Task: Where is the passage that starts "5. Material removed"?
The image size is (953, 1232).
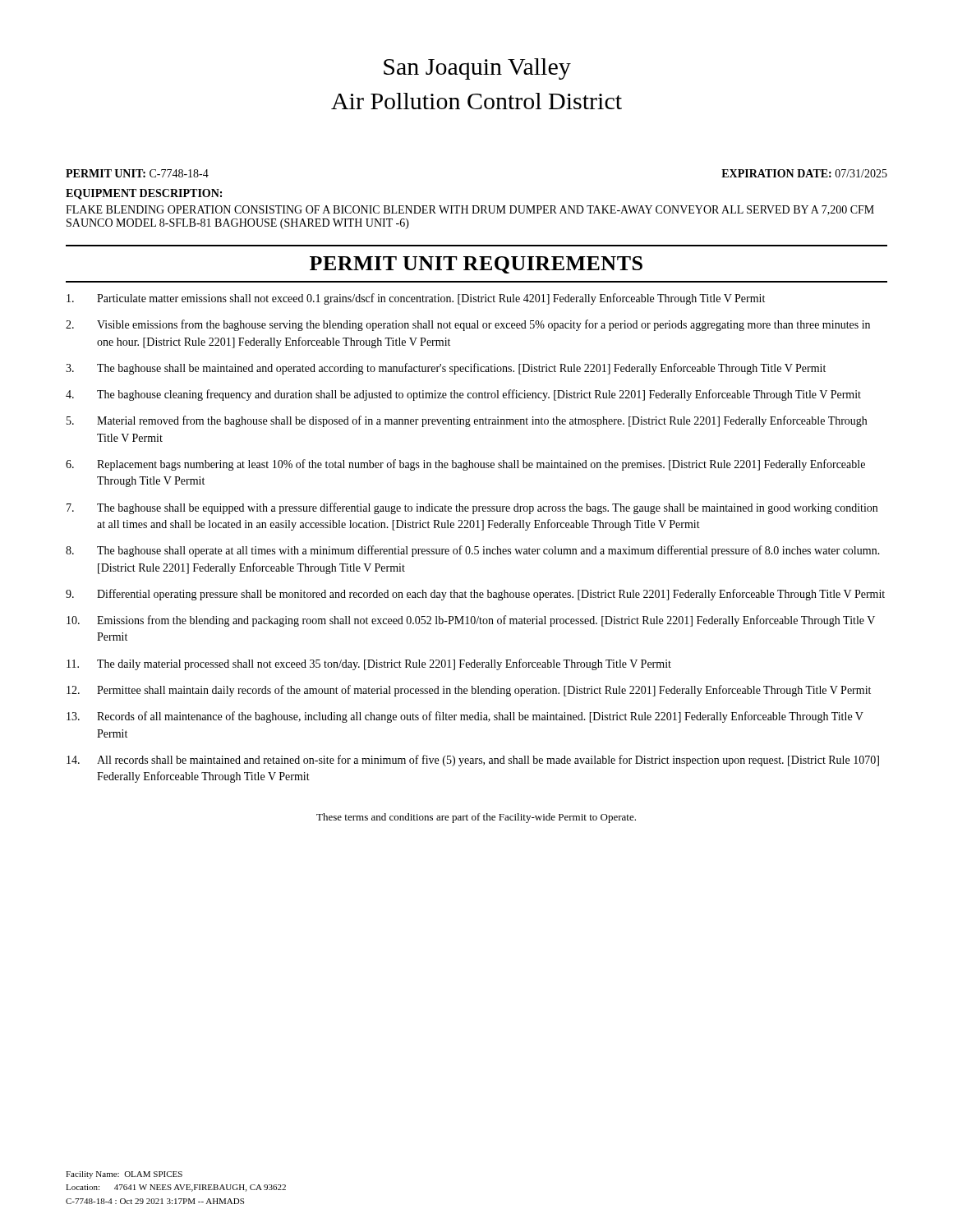Action: pyautogui.click(x=476, y=430)
